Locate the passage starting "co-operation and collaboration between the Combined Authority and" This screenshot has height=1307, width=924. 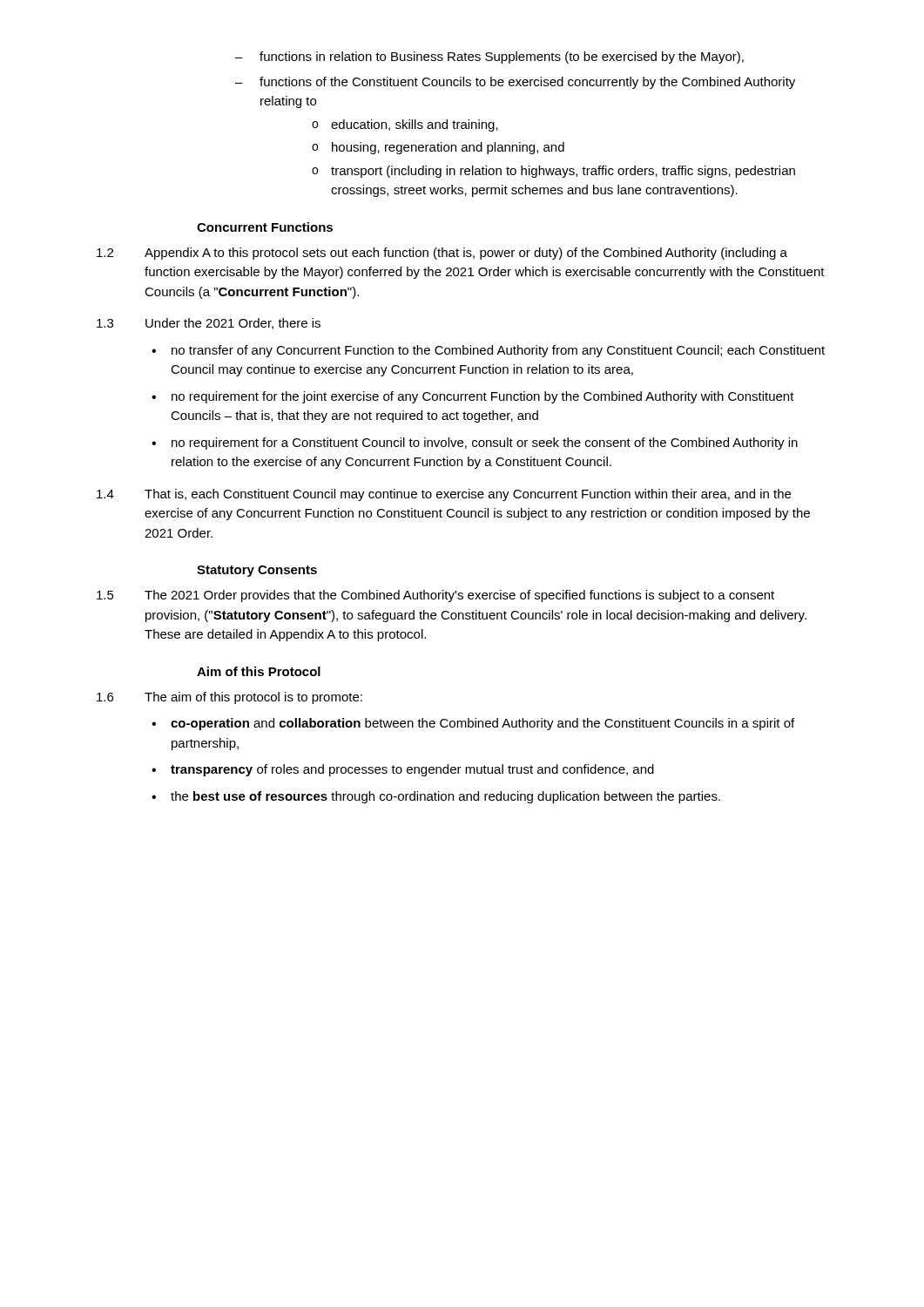point(486,760)
